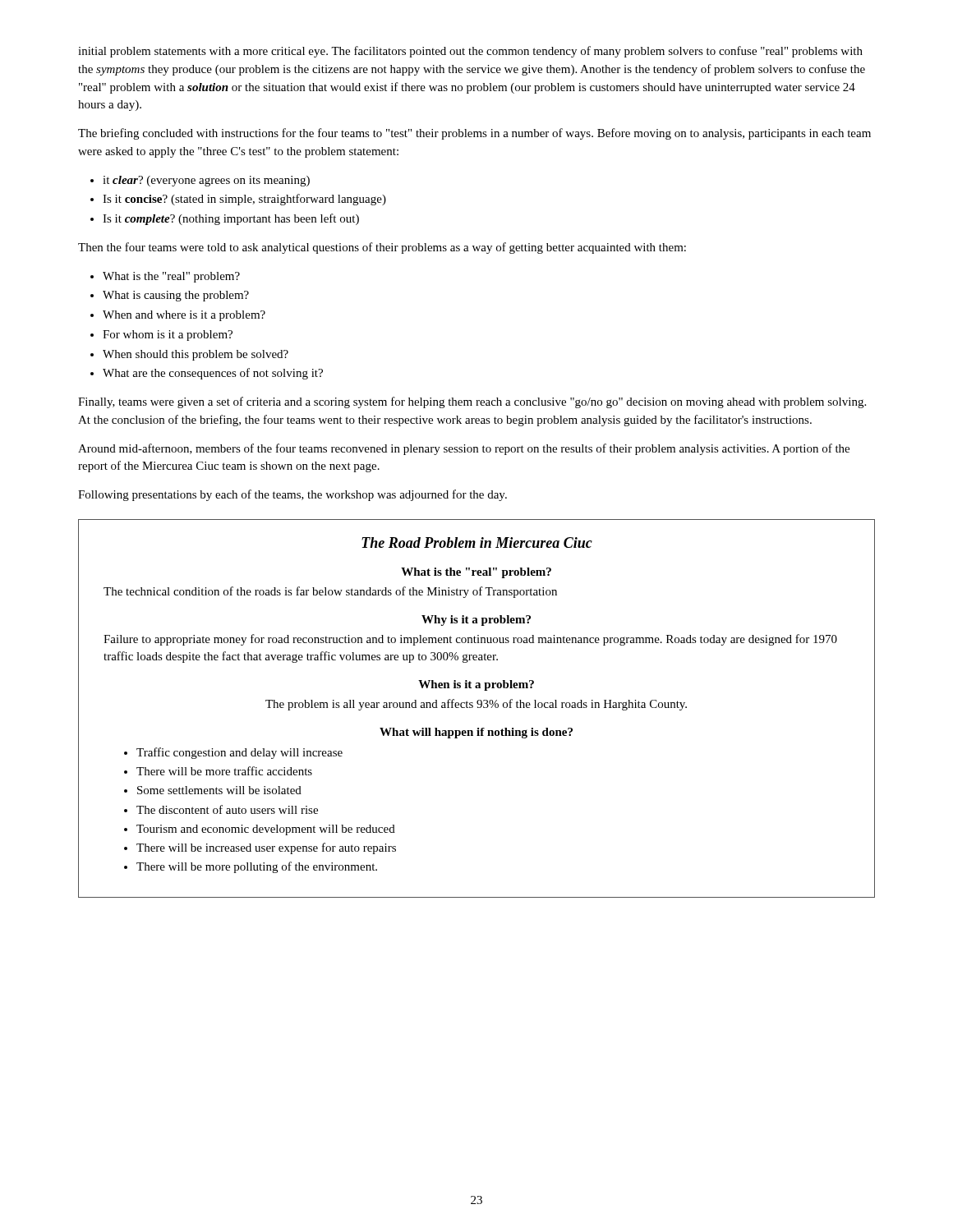Point to the element starting "Finally, teams were given"
953x1232 pixels.
point(472,411)
